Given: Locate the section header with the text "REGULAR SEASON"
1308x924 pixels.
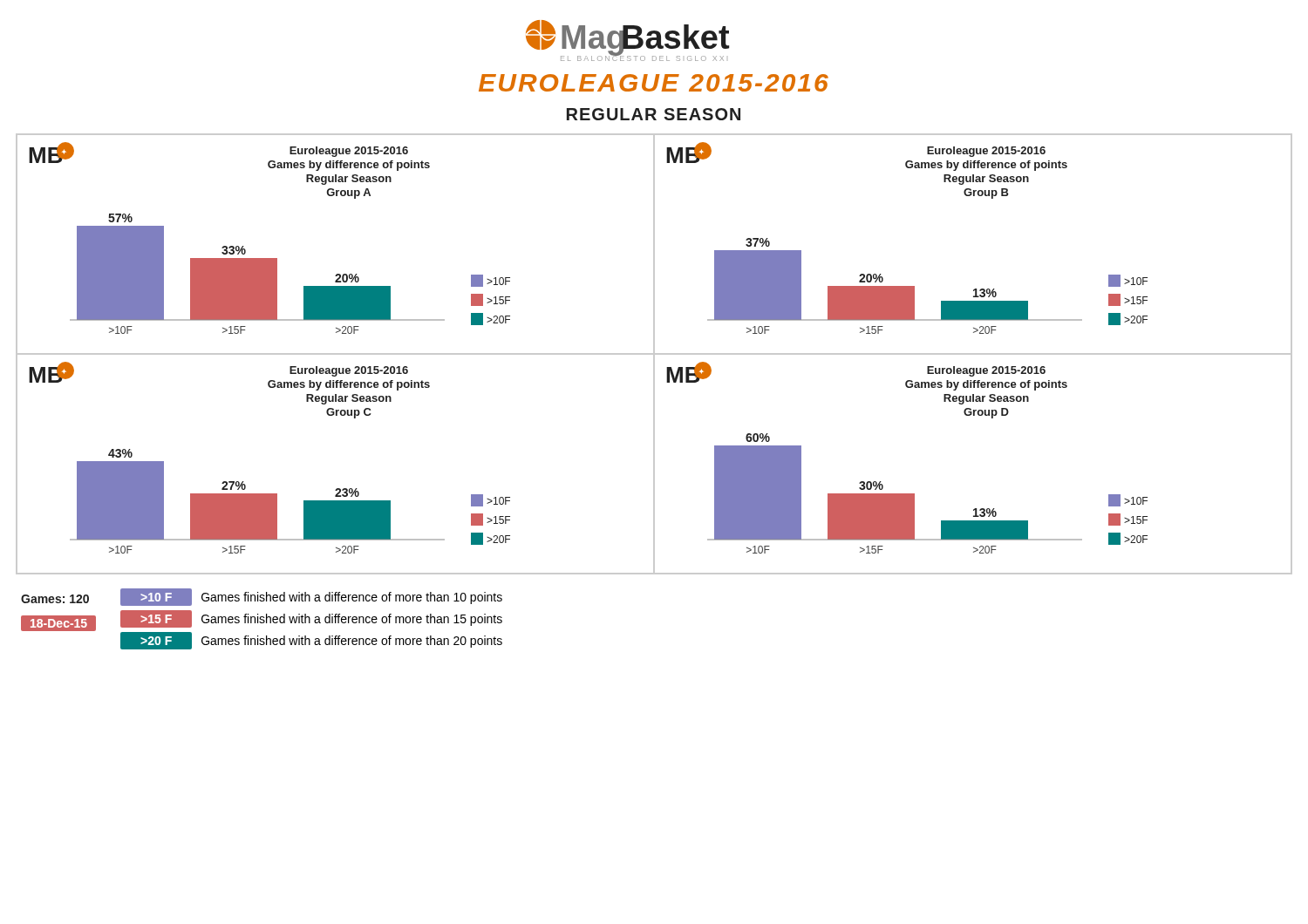Looking at the screenshot, I should (x=654, y=114).
